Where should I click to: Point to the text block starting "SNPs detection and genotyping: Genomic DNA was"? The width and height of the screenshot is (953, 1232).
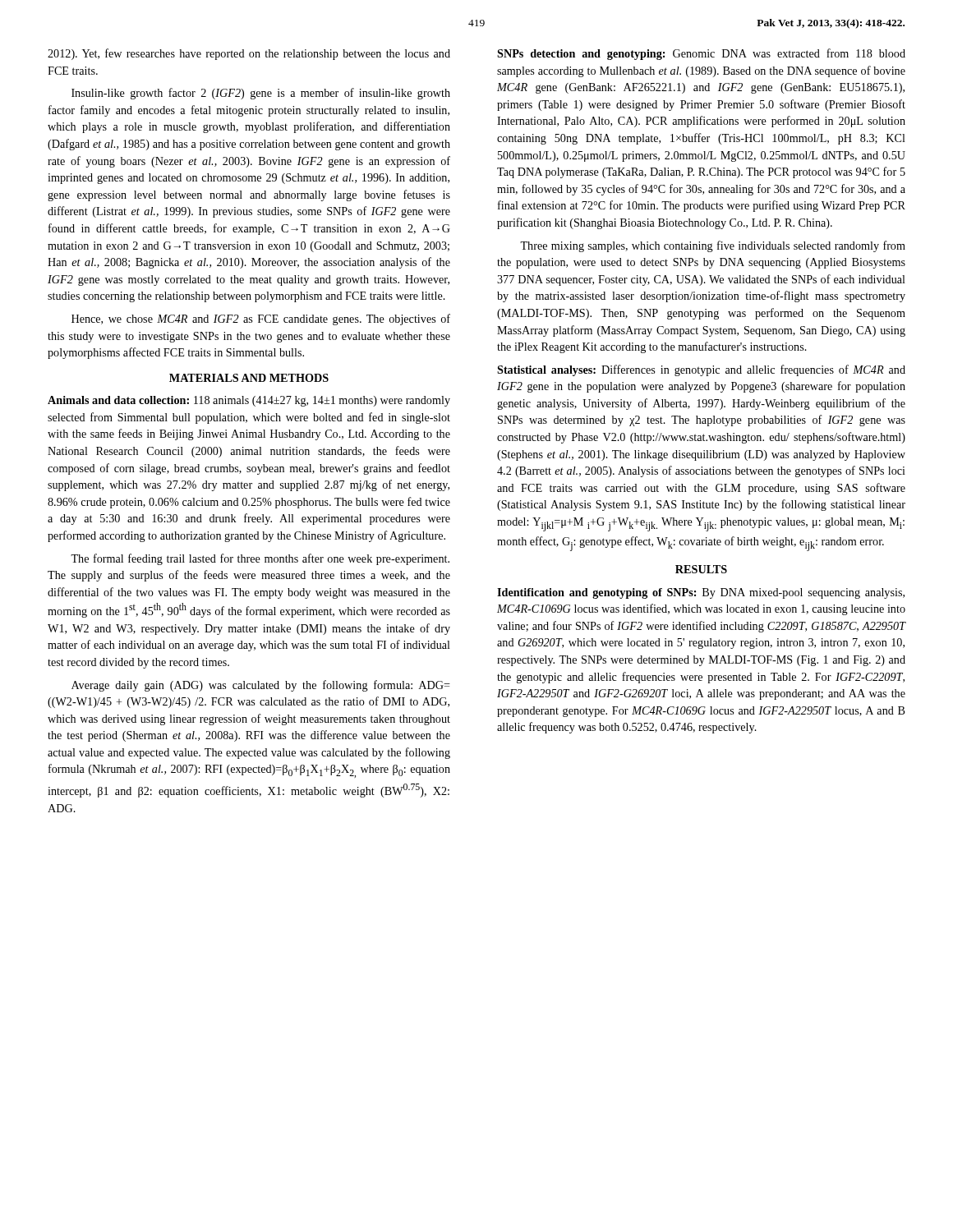tap(701, 138)
